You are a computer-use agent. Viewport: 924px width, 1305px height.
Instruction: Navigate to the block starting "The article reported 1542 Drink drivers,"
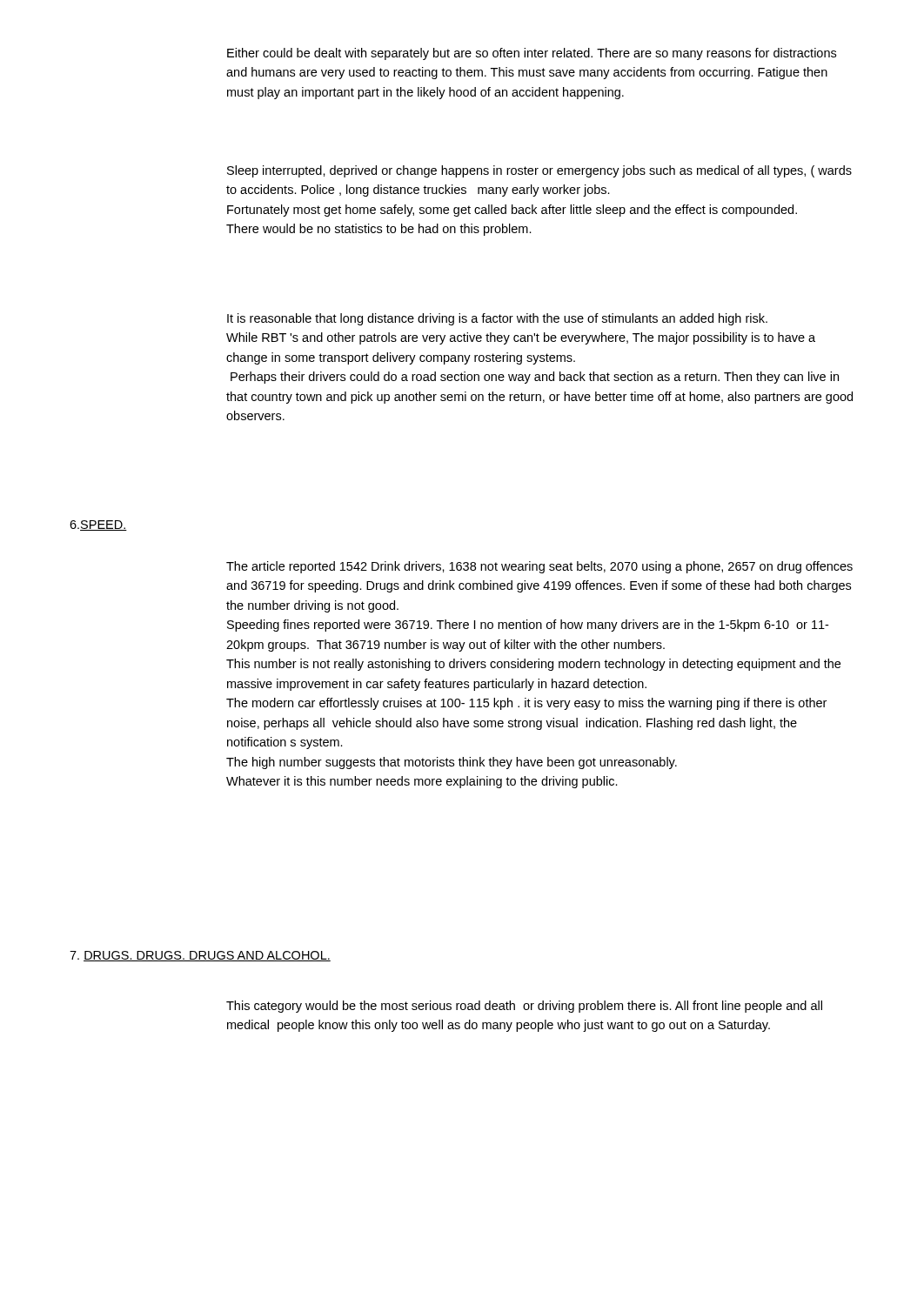540,674
